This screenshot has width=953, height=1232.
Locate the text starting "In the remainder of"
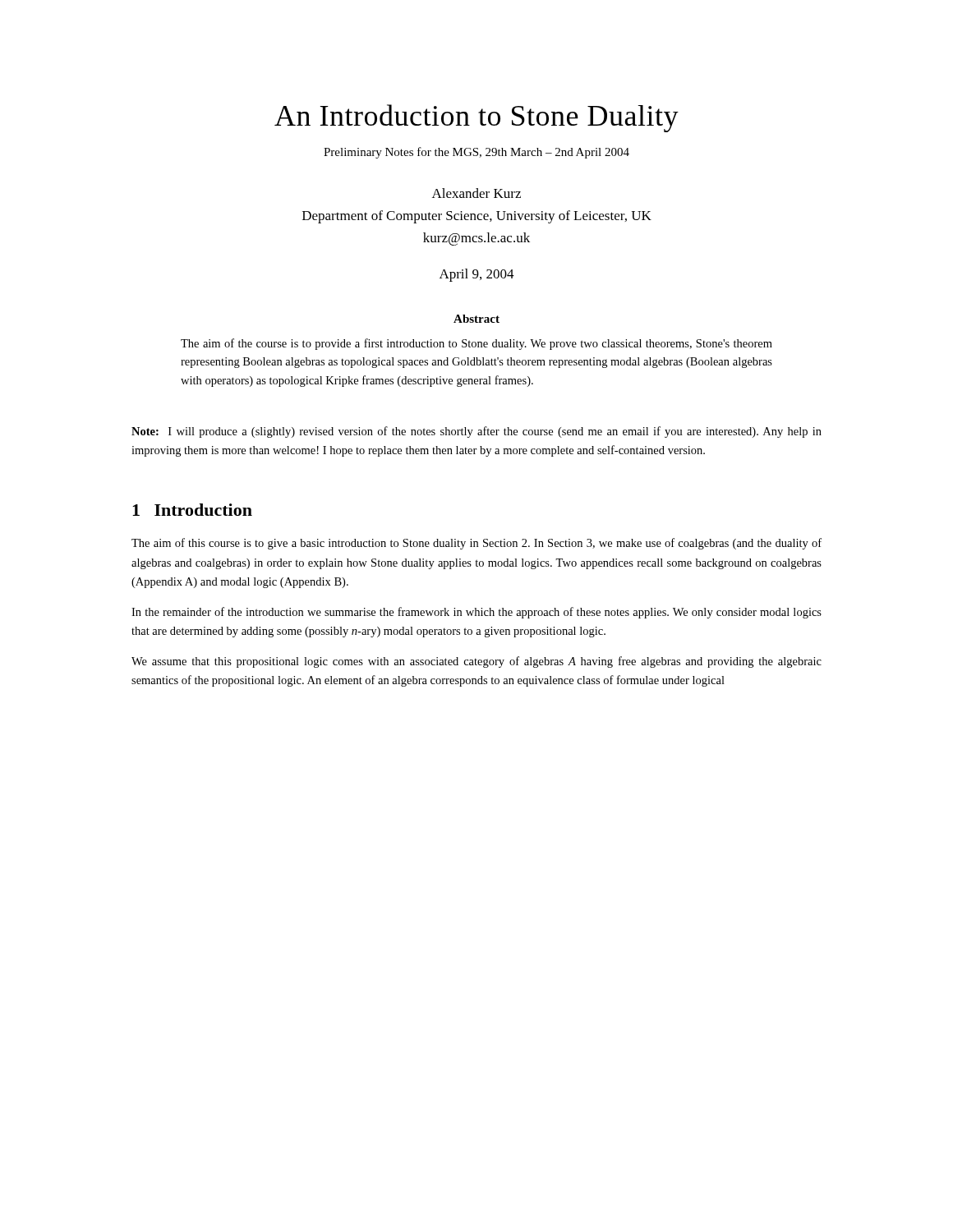(476, 621)
